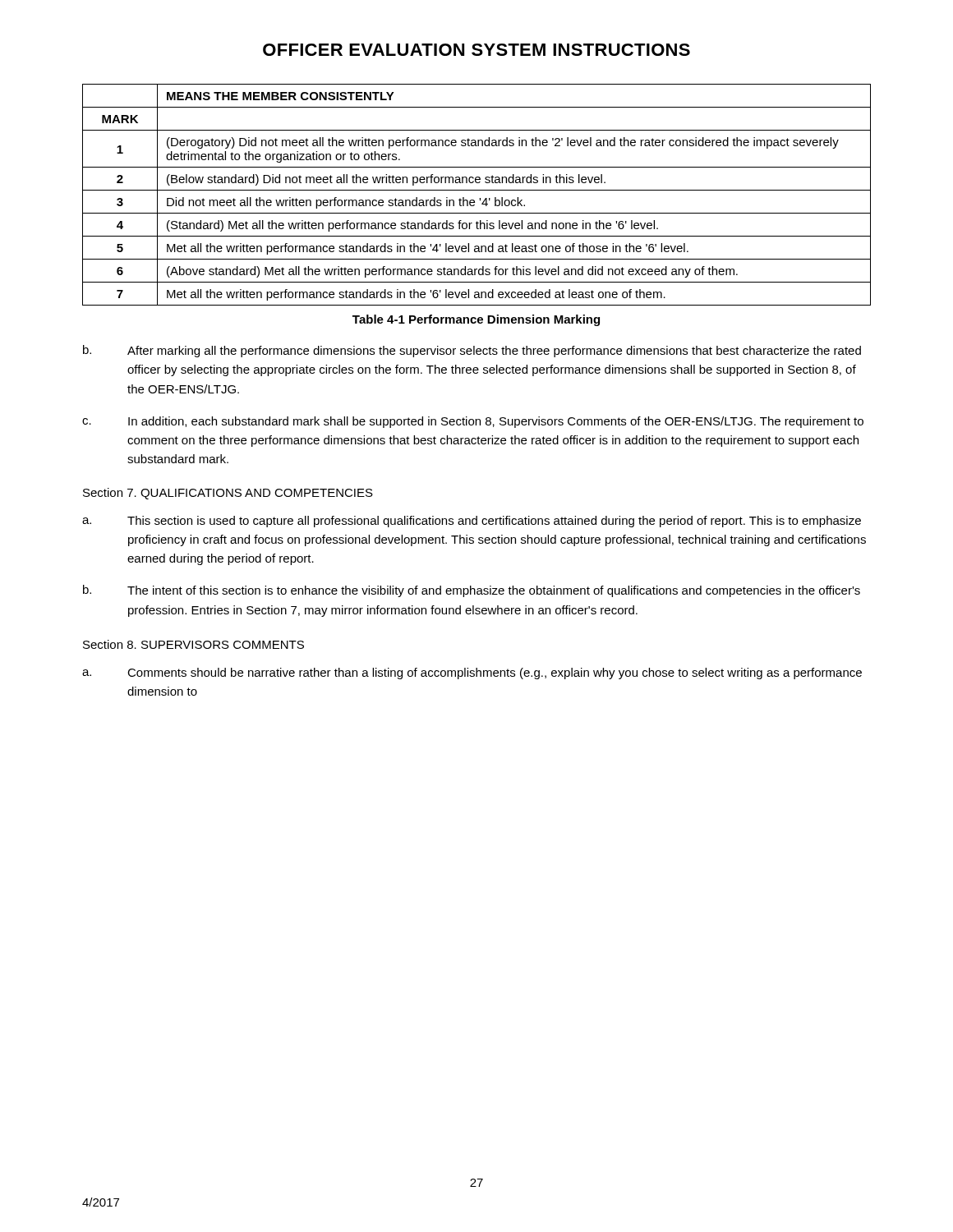Screen dimensions: 1232x953
Task: Find the list item containing "b. The intent"
Action: (x=476, y=600)
